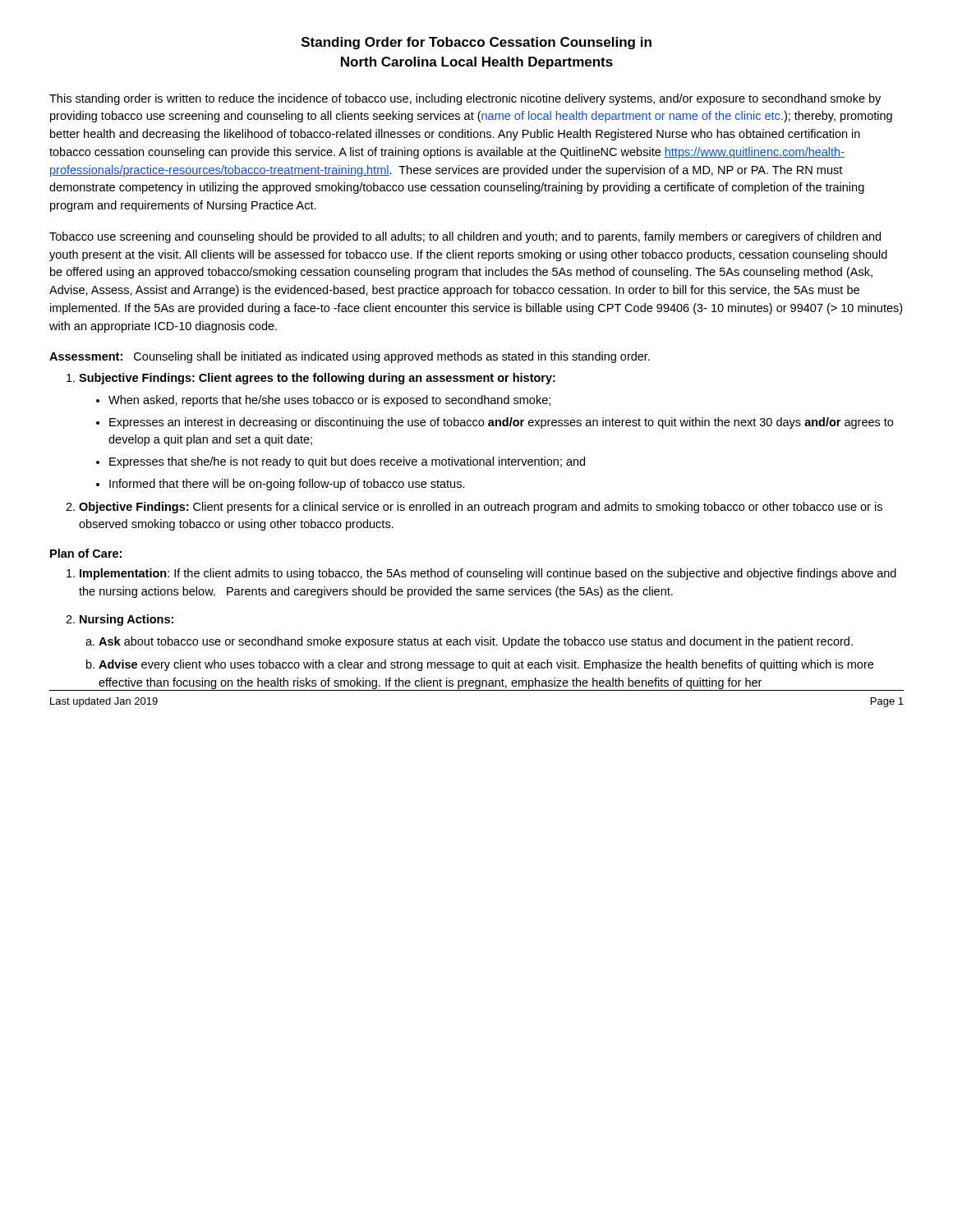Click on the list item containing "Subjective Findings: Client"
The image size is (953, 1232).
(x=481, y=452)
